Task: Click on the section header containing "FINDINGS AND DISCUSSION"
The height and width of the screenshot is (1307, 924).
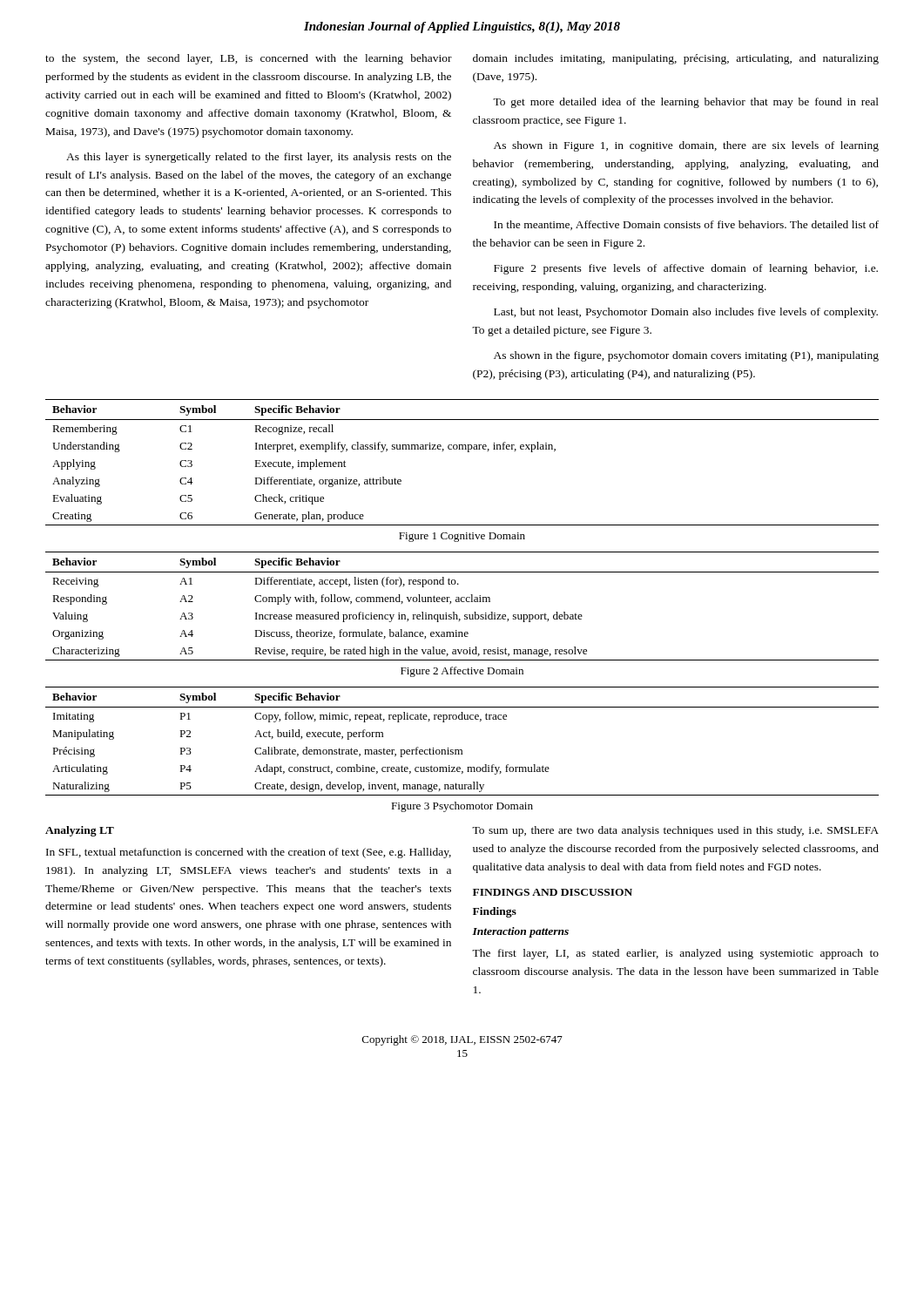Action: pyautogui.click(x=552, y=891)
